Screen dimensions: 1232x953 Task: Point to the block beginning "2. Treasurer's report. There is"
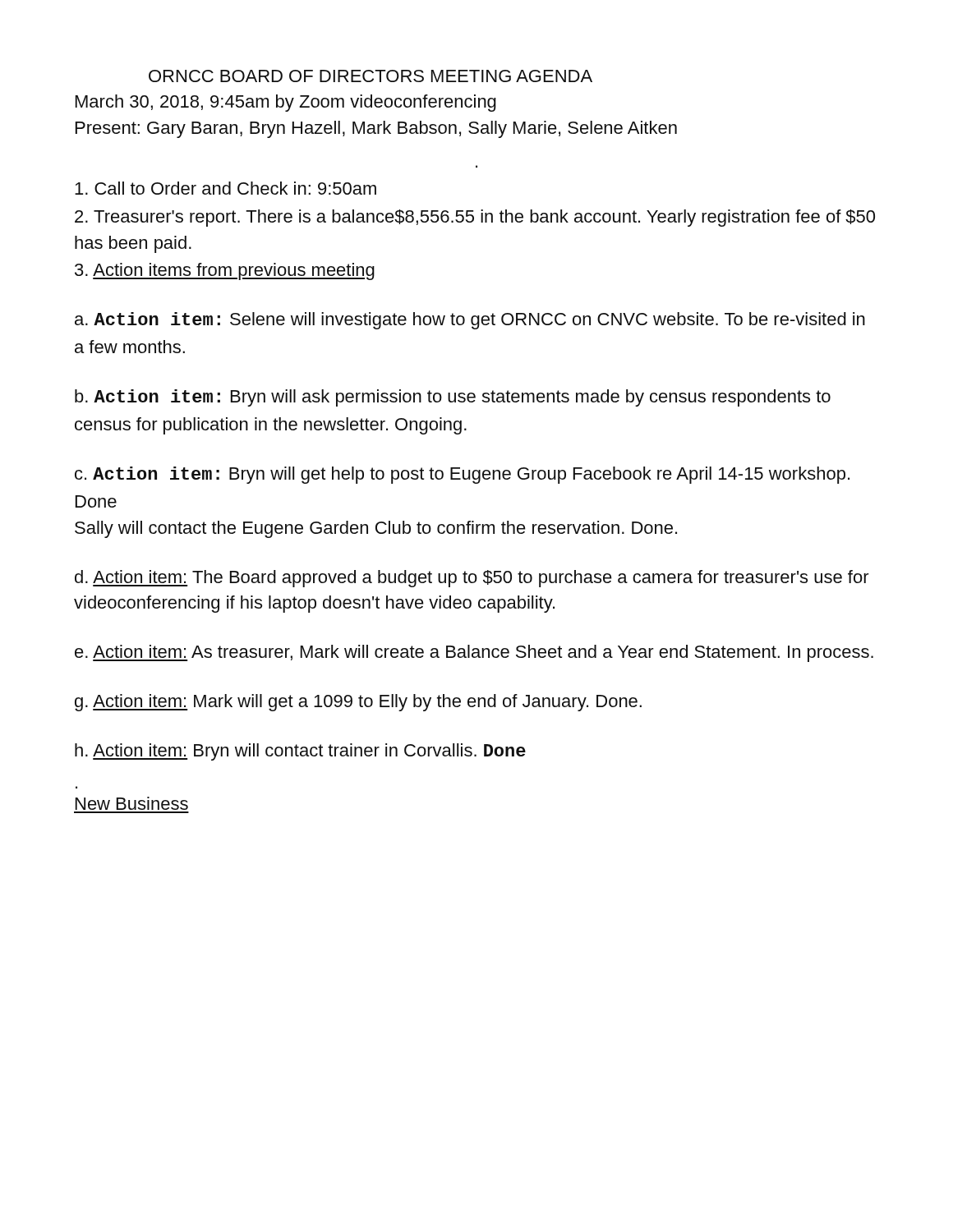(475, 229)
